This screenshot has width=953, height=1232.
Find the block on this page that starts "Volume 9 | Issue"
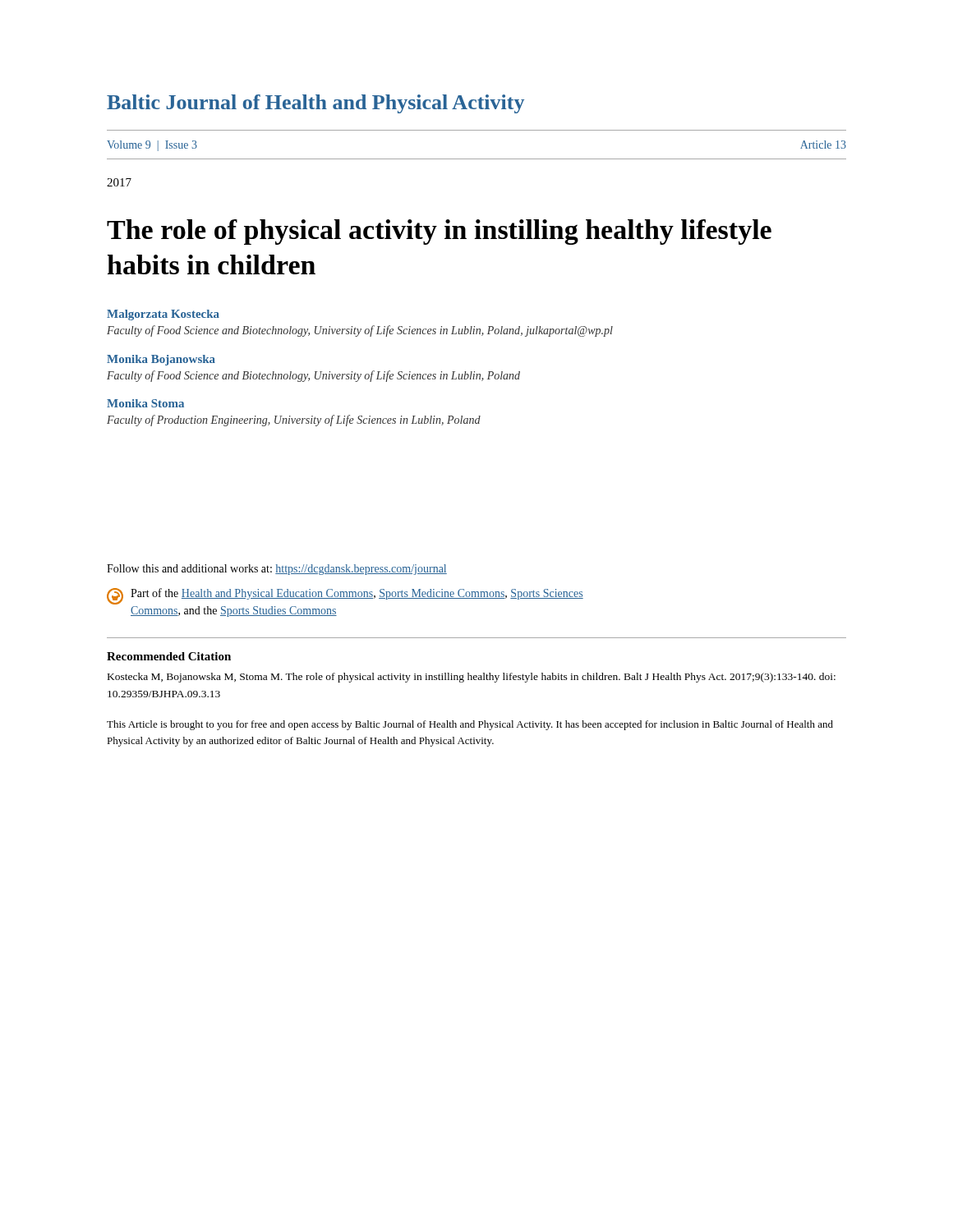coord(147,145)
